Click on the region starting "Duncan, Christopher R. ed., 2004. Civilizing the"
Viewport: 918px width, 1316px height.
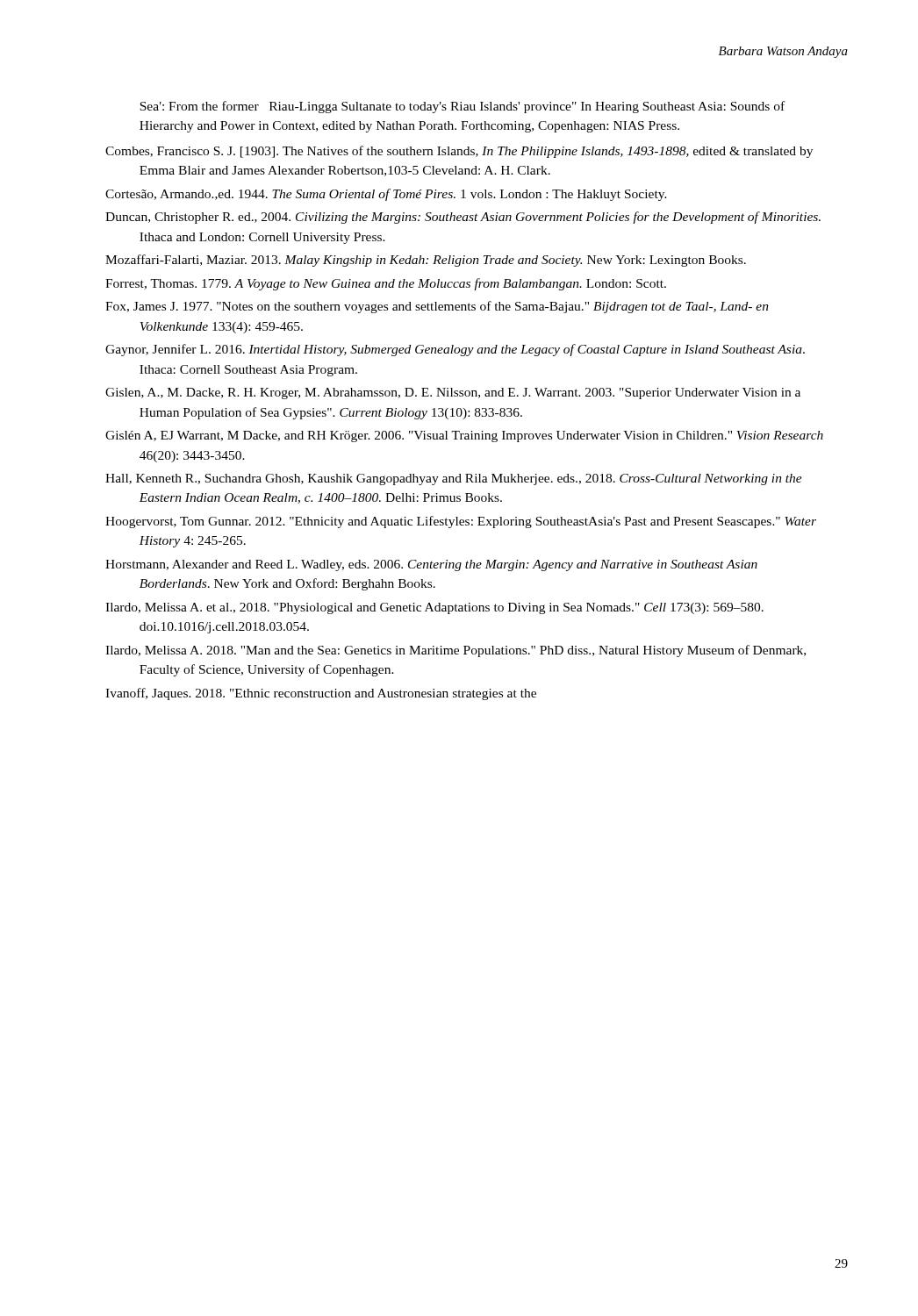coord(463,226)
